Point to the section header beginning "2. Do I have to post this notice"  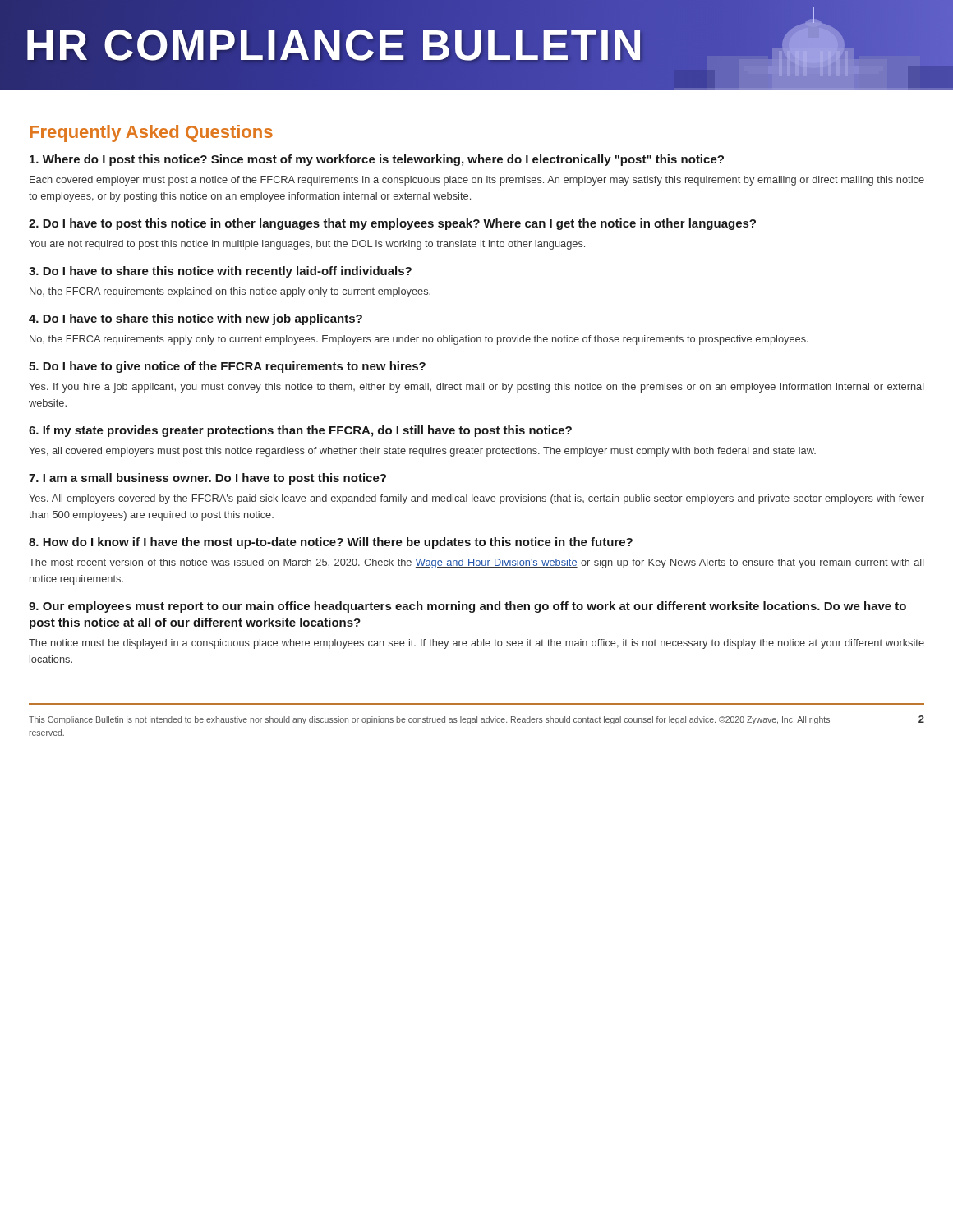coord(393,223)
